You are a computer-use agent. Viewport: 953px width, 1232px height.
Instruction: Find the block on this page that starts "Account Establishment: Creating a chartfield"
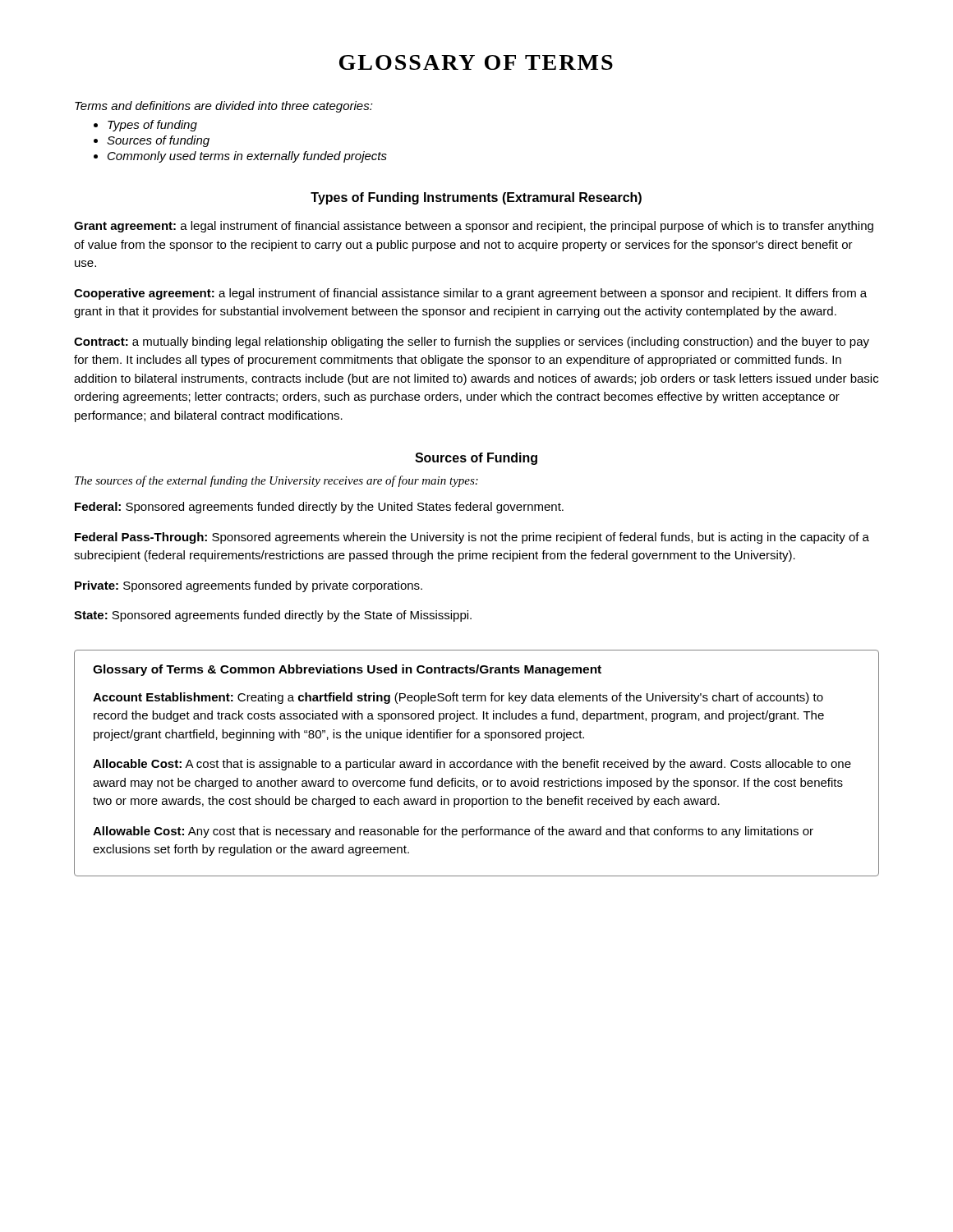(x=459, y=715)
